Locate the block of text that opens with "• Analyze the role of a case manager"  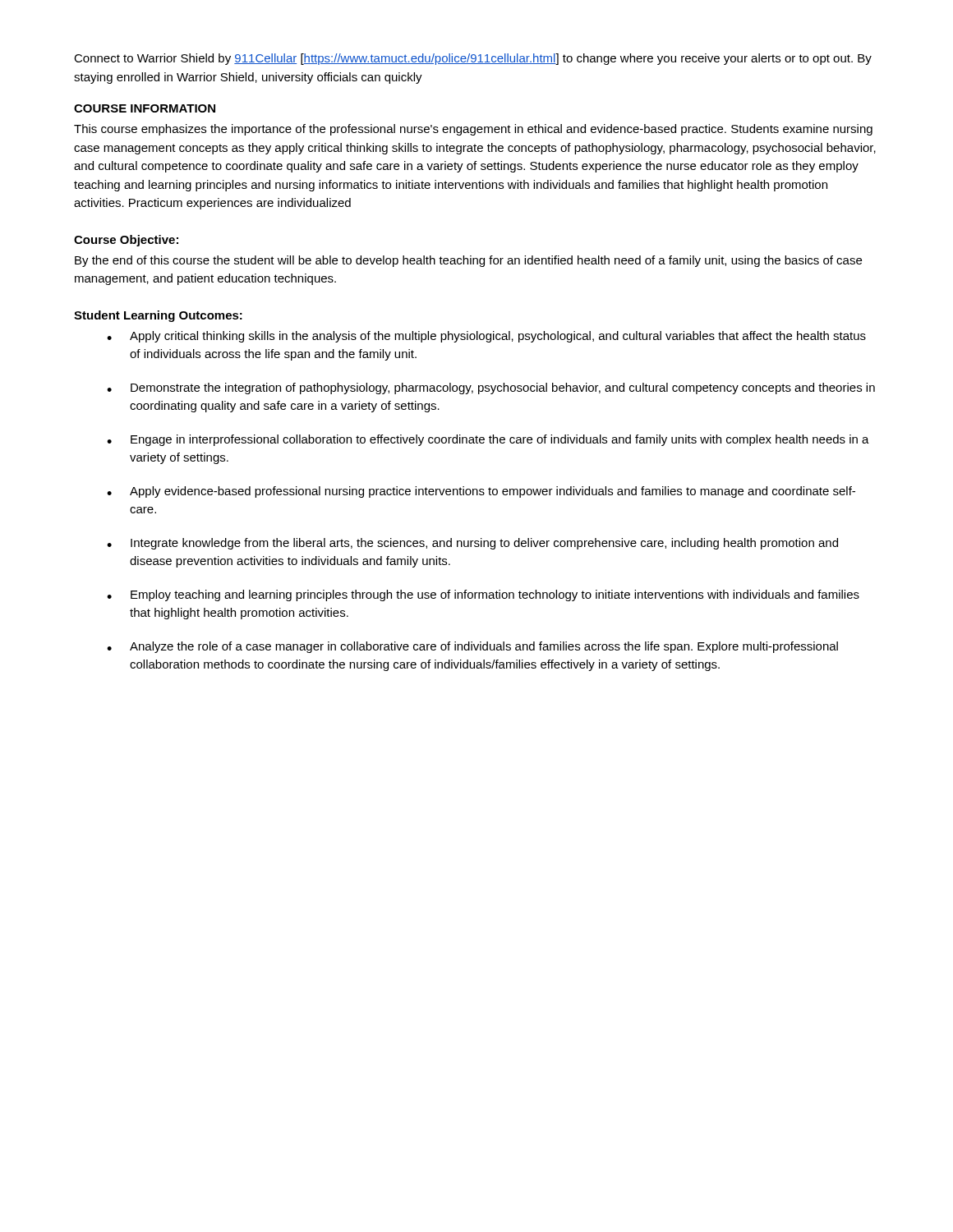click(x=493, y=655)
